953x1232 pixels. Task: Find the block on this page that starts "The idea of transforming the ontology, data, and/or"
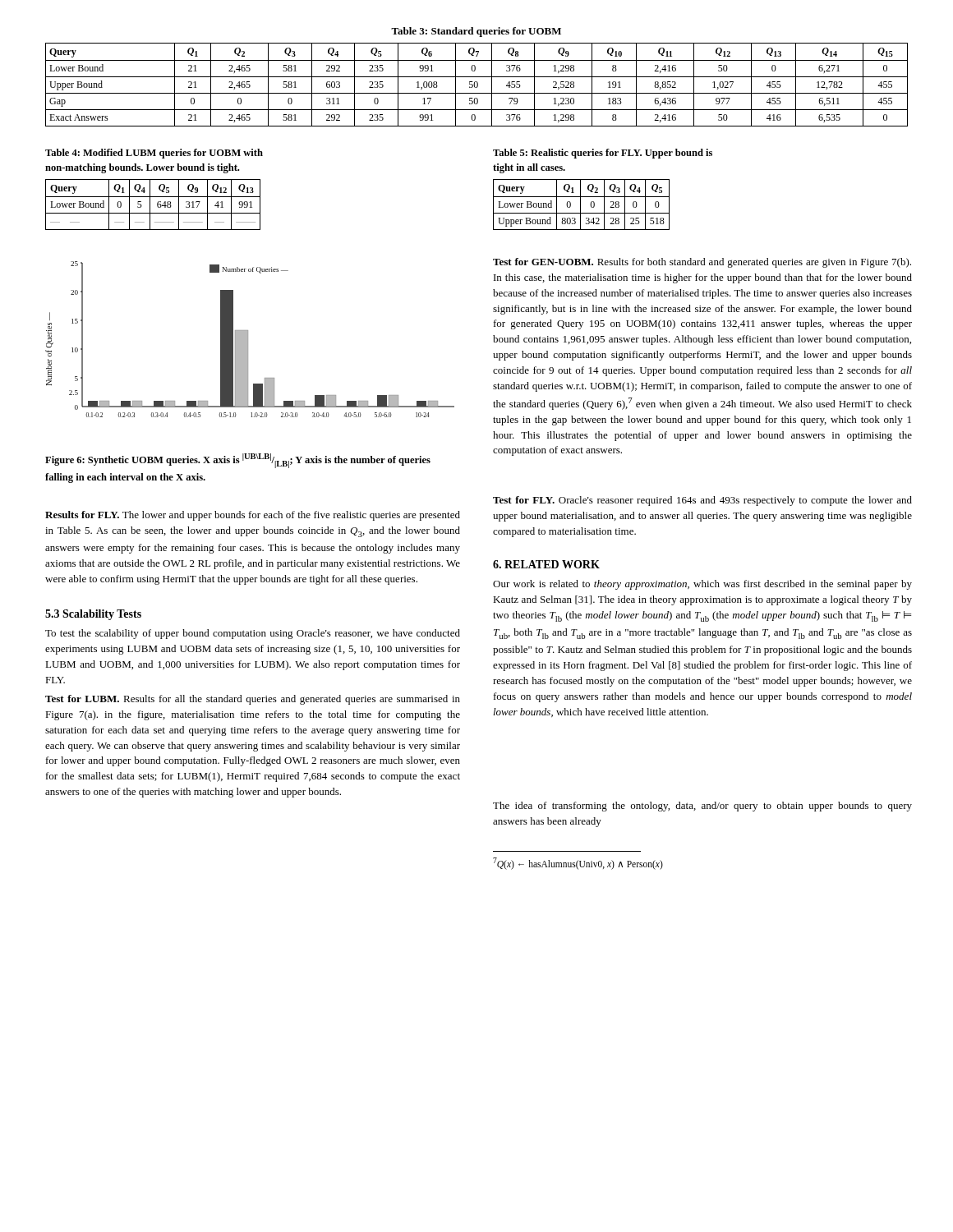(702, 813)
